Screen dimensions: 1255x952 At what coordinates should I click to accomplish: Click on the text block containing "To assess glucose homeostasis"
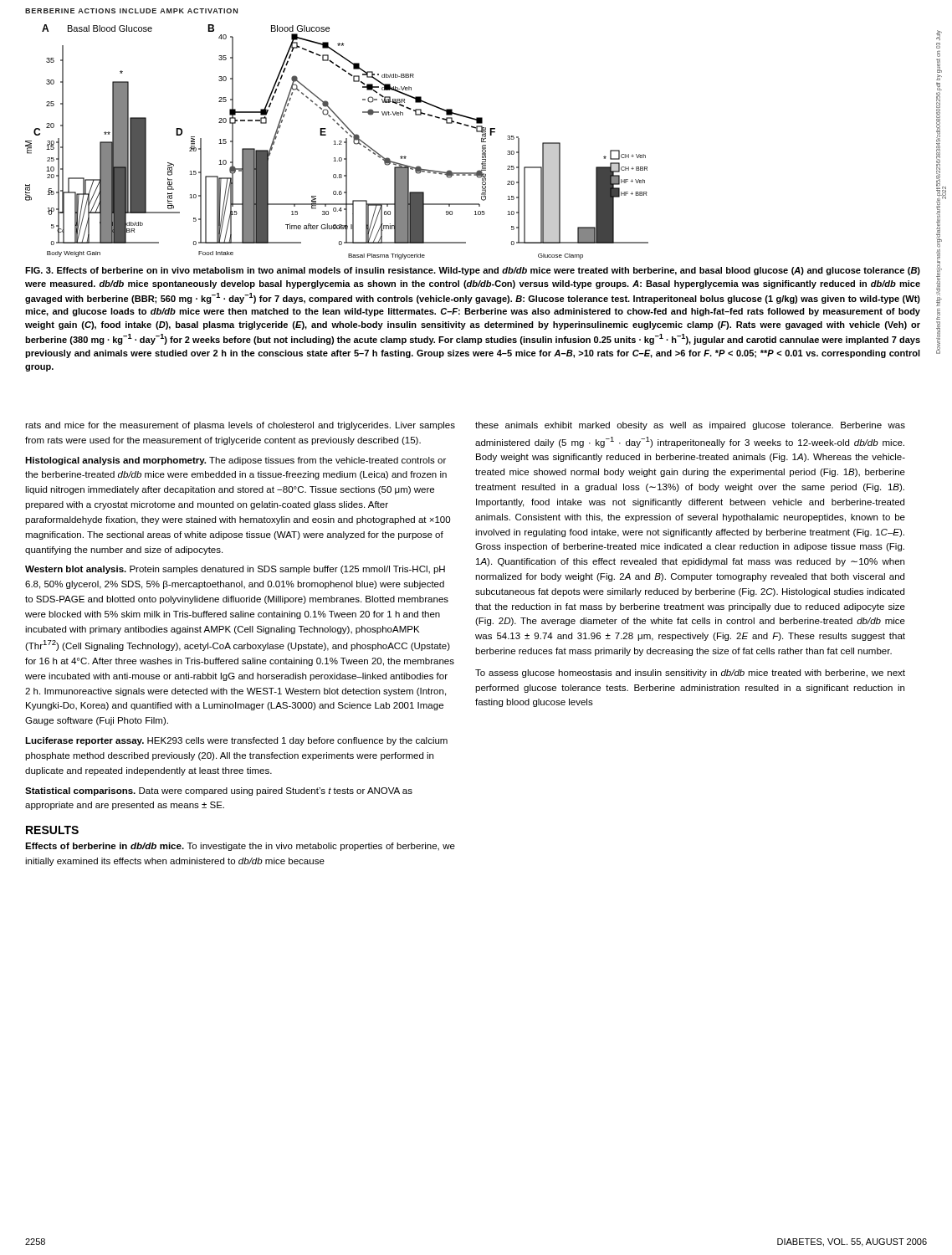[x=690, y=687]
